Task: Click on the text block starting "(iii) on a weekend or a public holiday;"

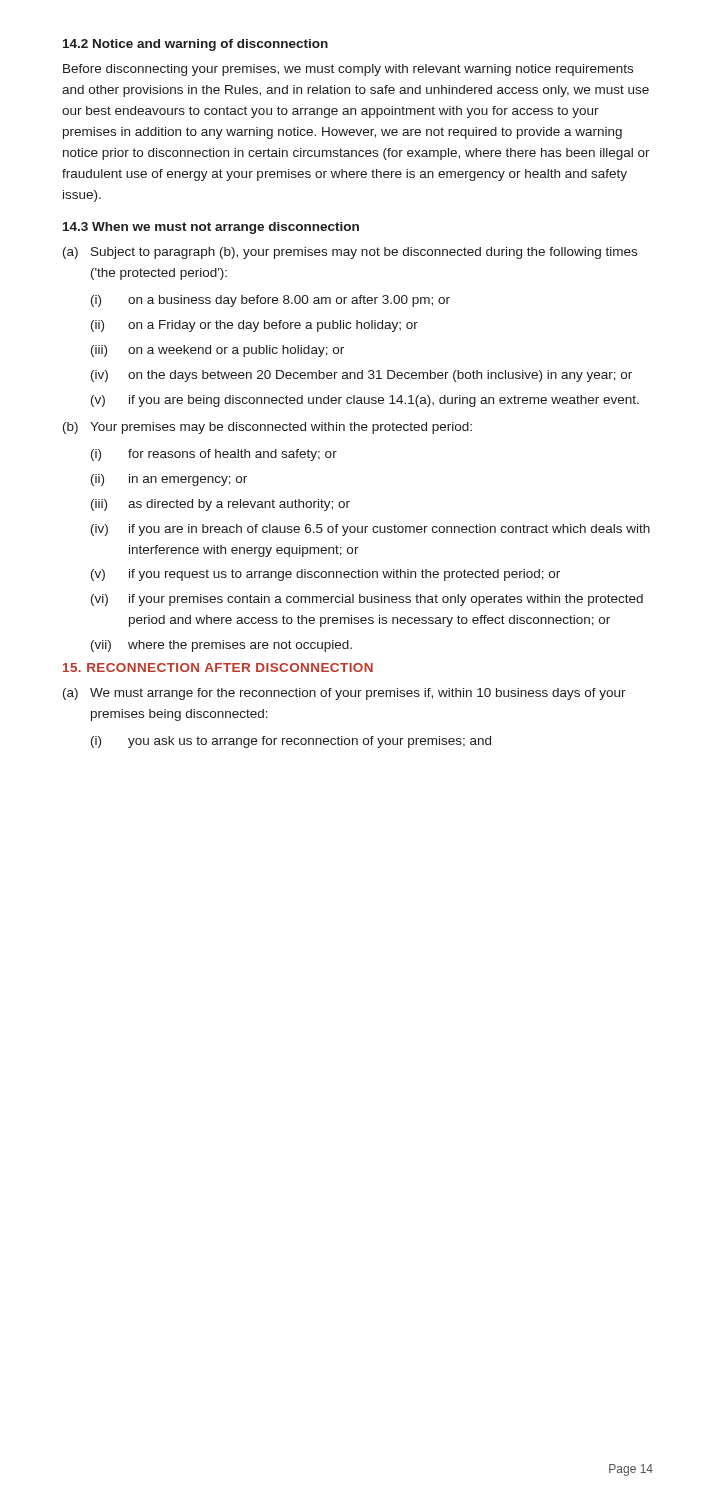Action: (x=218, y=351)
